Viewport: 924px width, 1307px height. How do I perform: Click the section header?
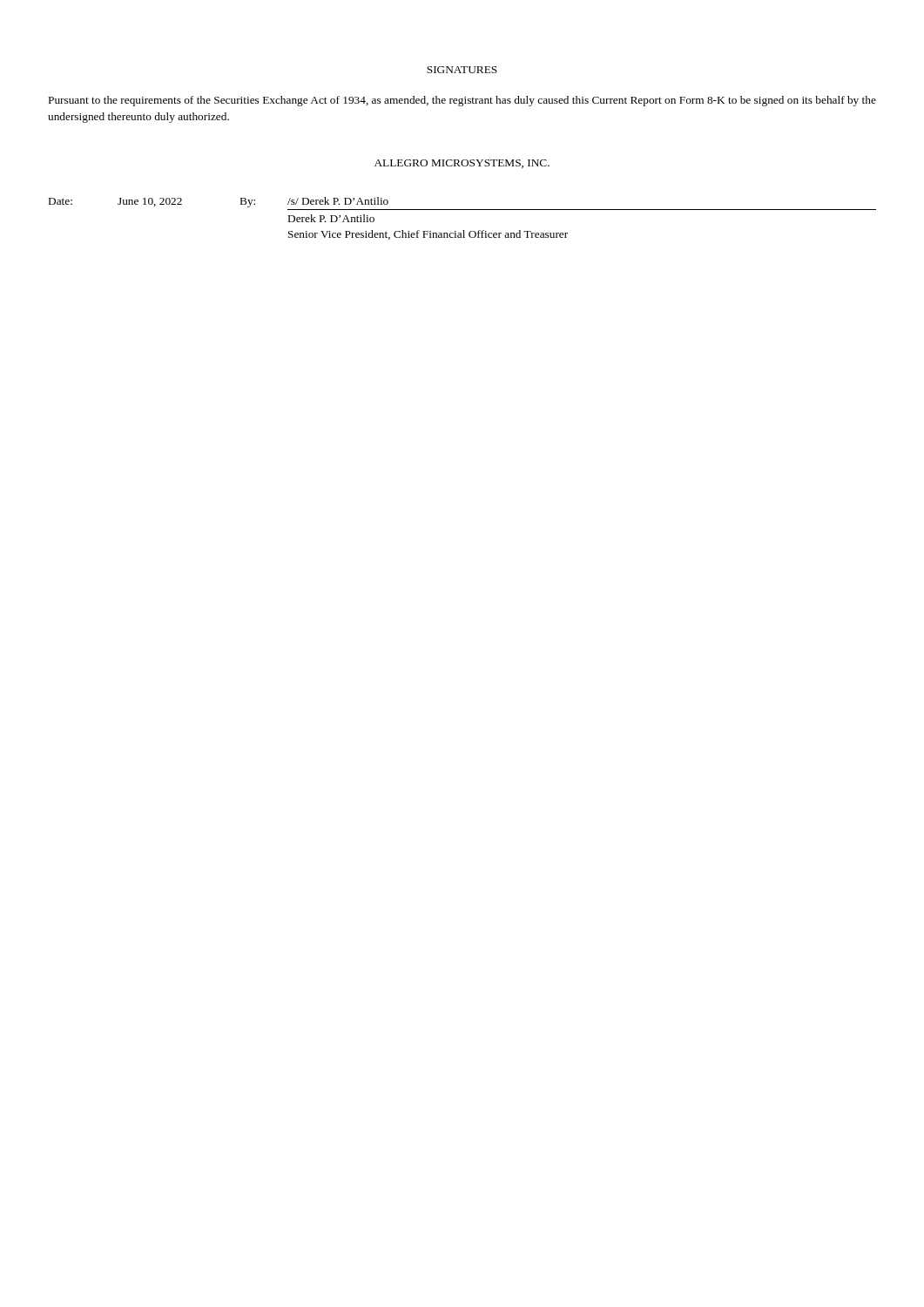pos(462,69)
